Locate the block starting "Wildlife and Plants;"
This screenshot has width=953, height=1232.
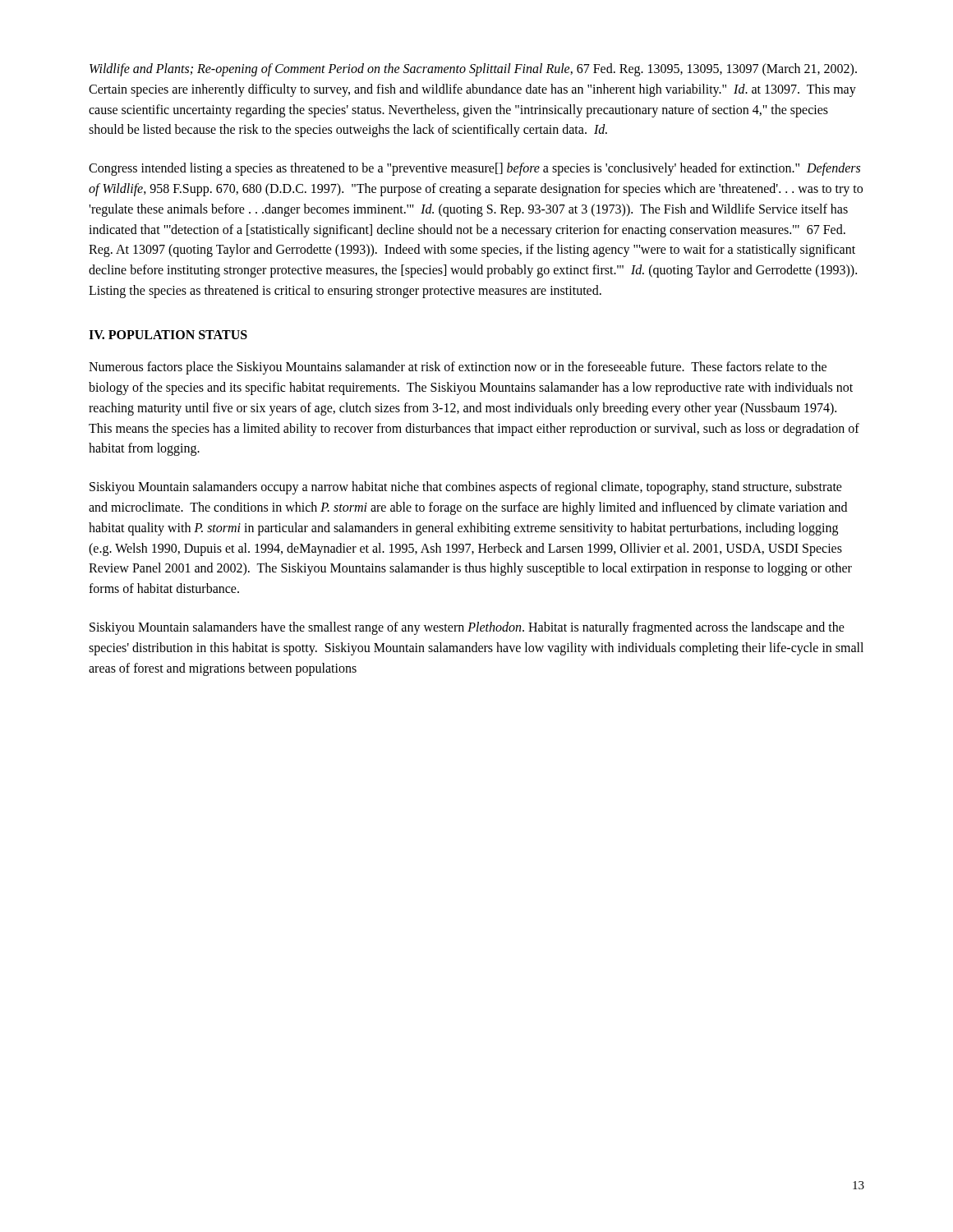click(x=475, y=99)
